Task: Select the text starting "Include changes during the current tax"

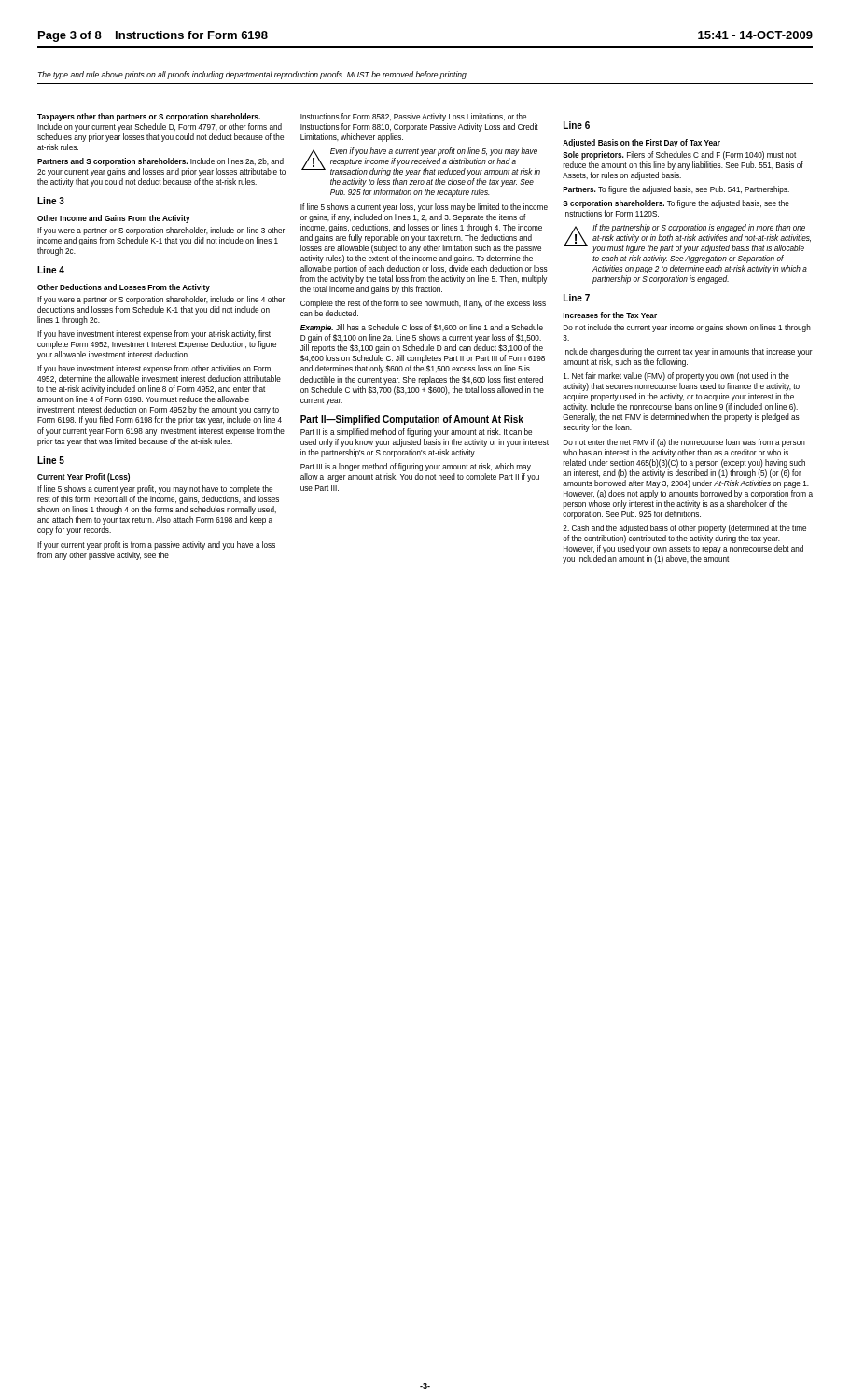Action: coord(688,358)
